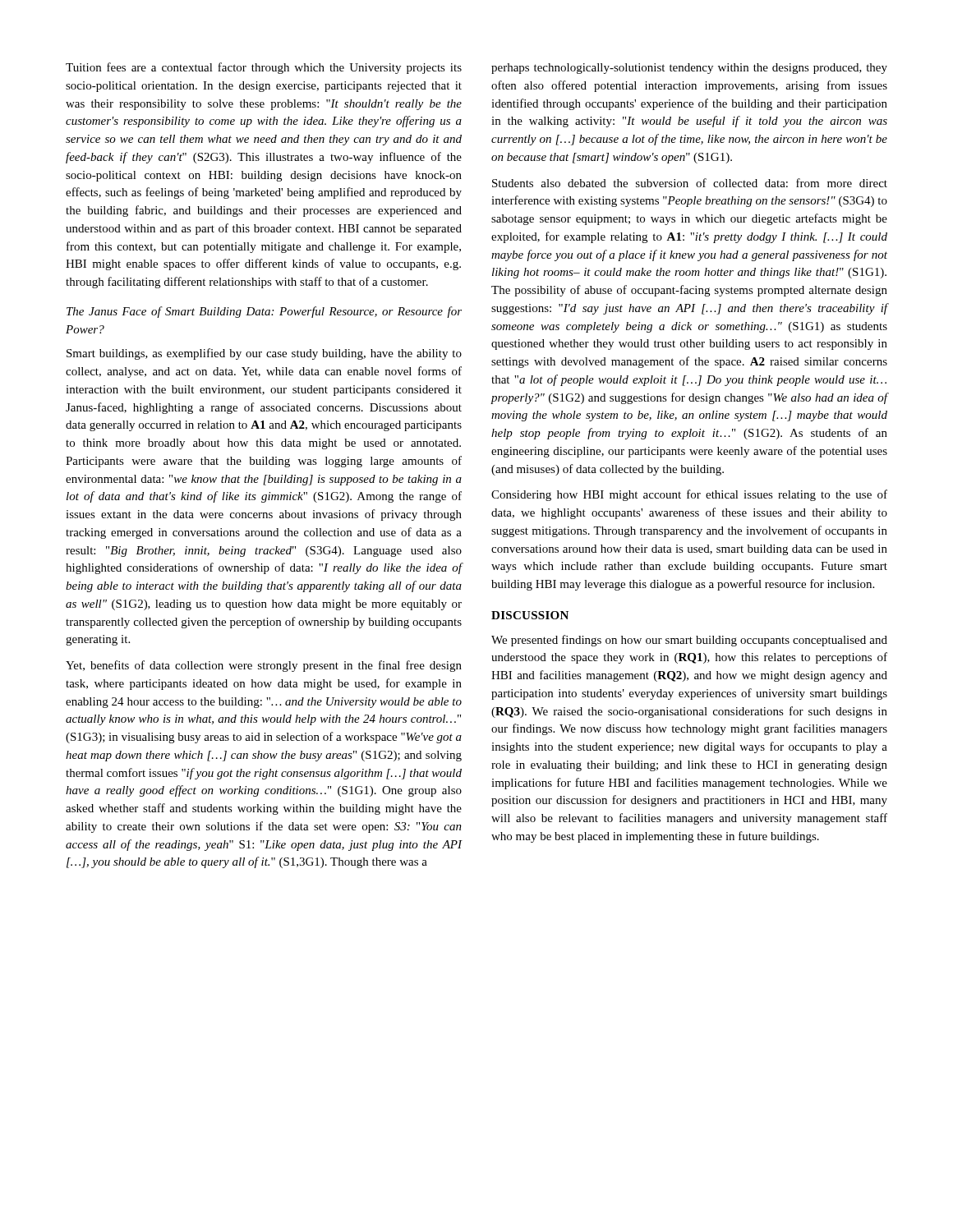The image size is (953, 1232).
Task: Click on the section header with the text "The Janus Face of Smart Building Data: Powerful"
Action: point(264,321)
